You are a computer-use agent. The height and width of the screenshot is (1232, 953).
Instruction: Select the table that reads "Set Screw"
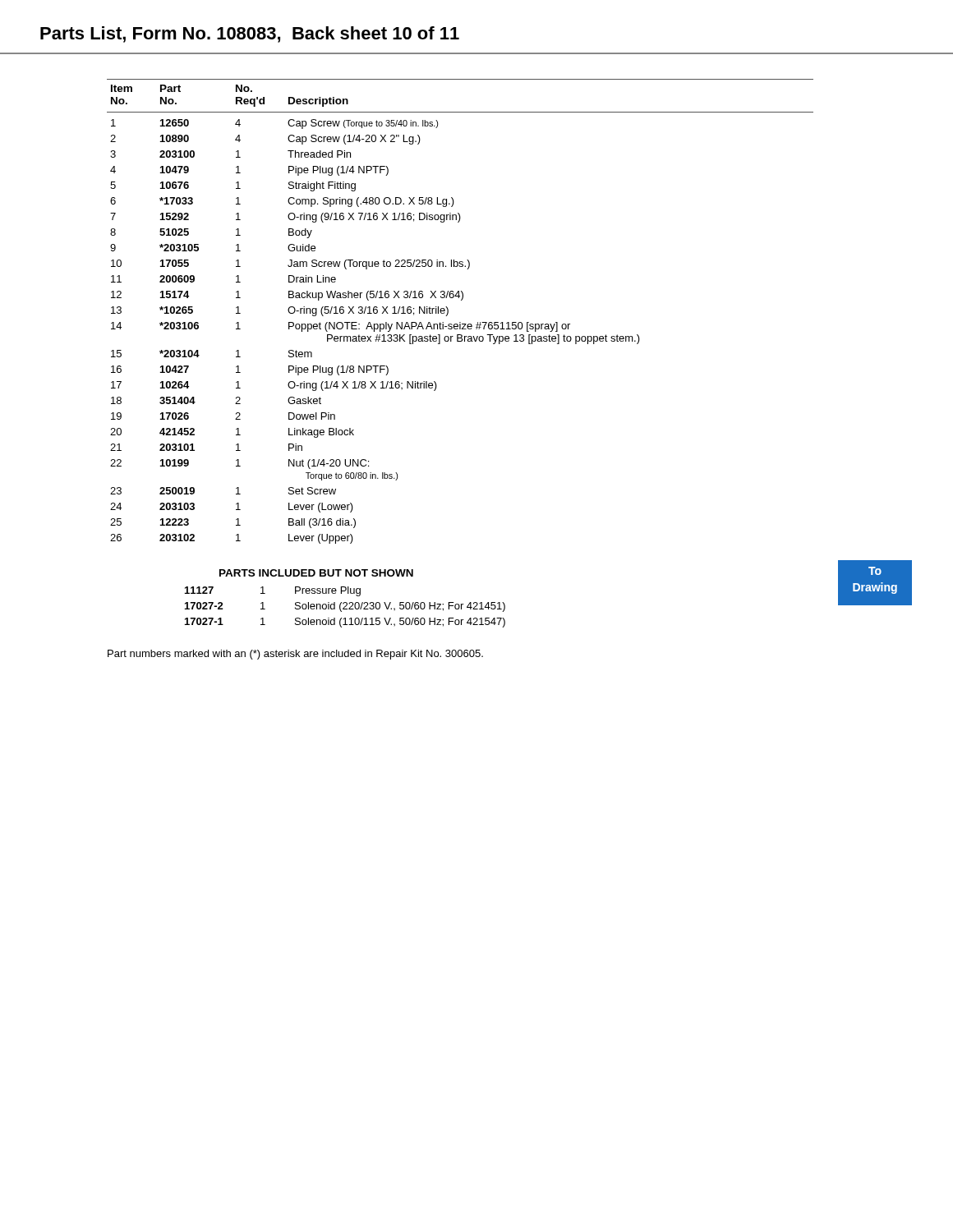(x=497, y=312)
